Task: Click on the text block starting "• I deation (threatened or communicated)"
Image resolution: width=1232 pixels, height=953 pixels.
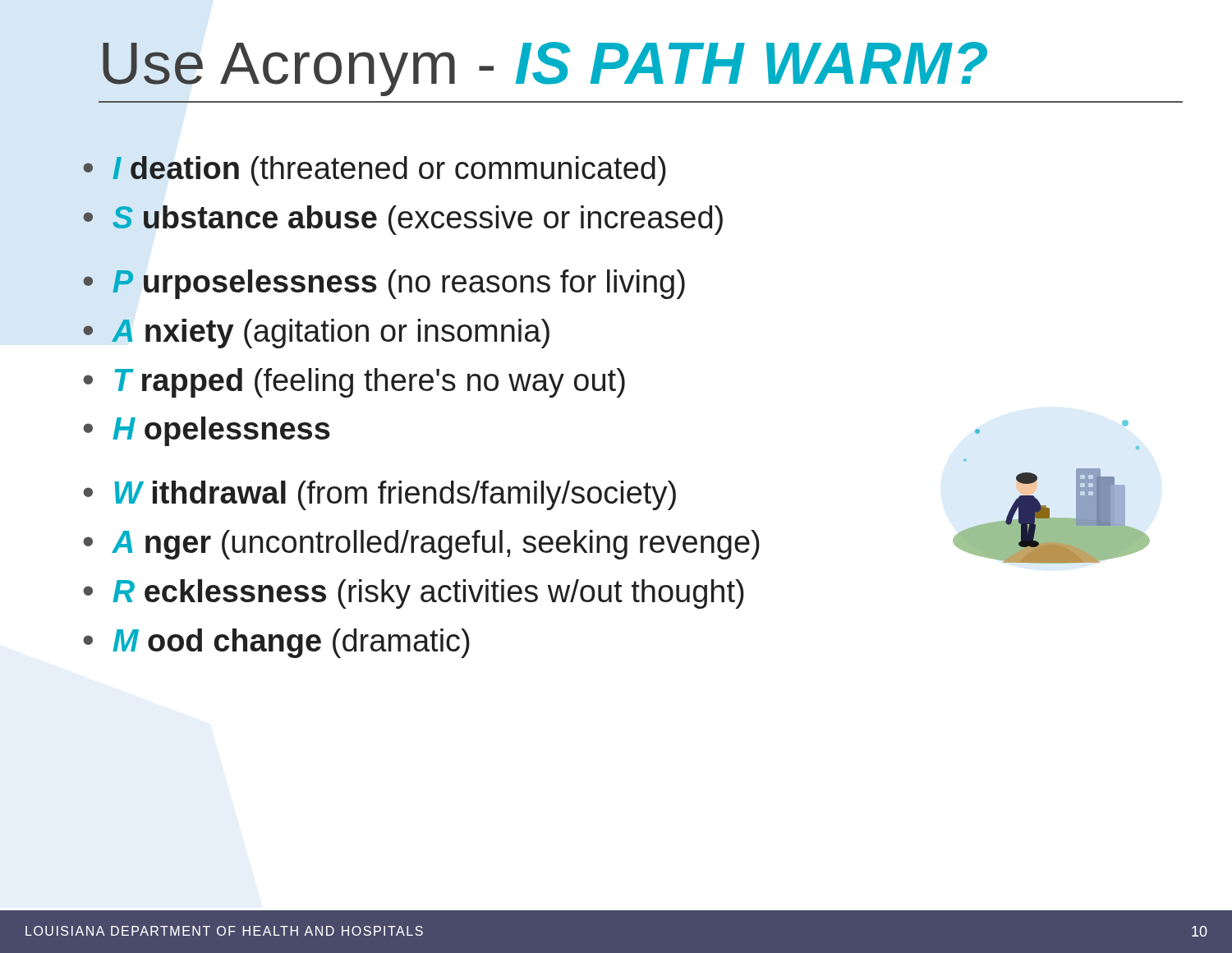Action: click(632, 168)
